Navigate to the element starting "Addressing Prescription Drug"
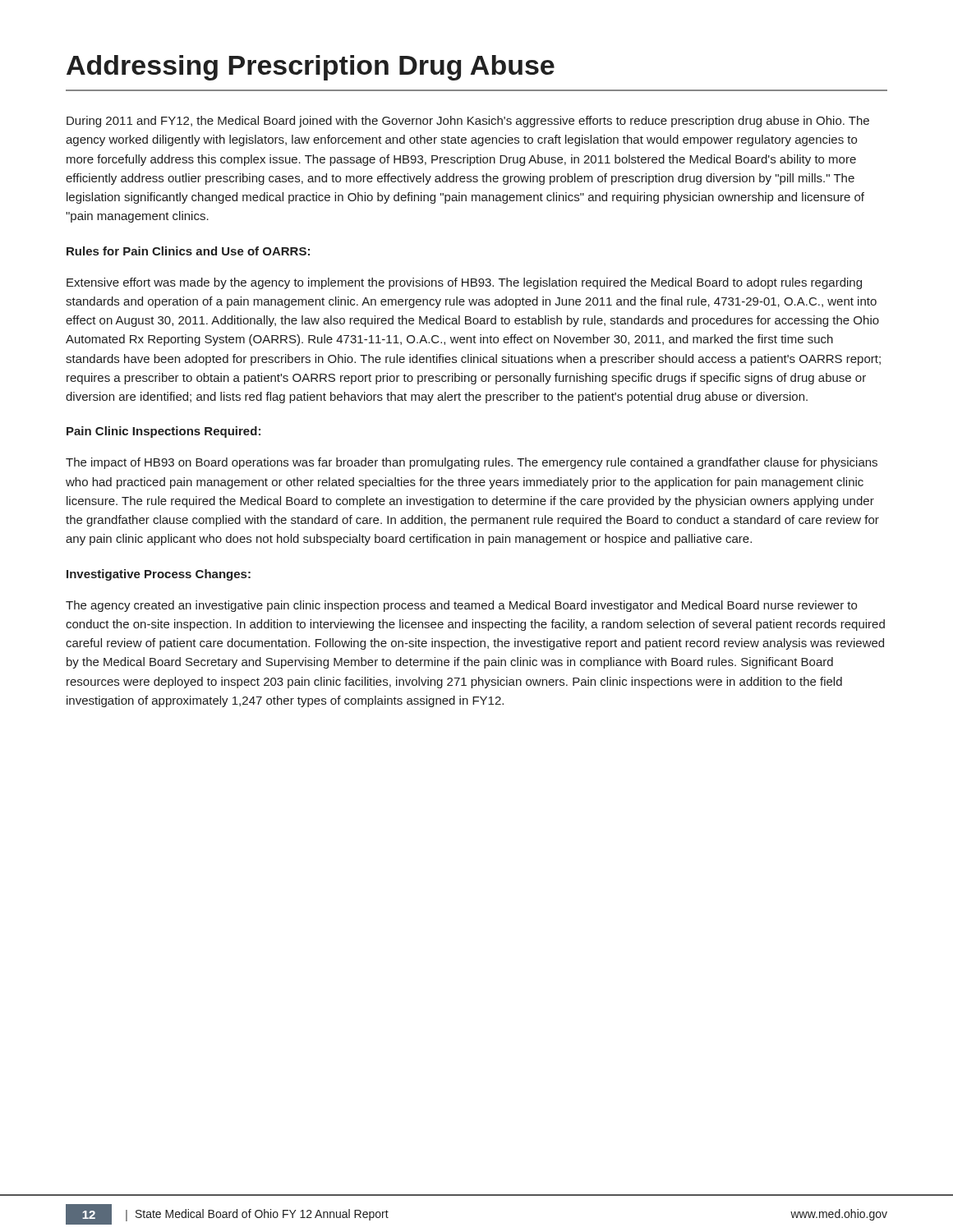The height and width of the screenshot is (1232, 953). (x=476, y=70)
